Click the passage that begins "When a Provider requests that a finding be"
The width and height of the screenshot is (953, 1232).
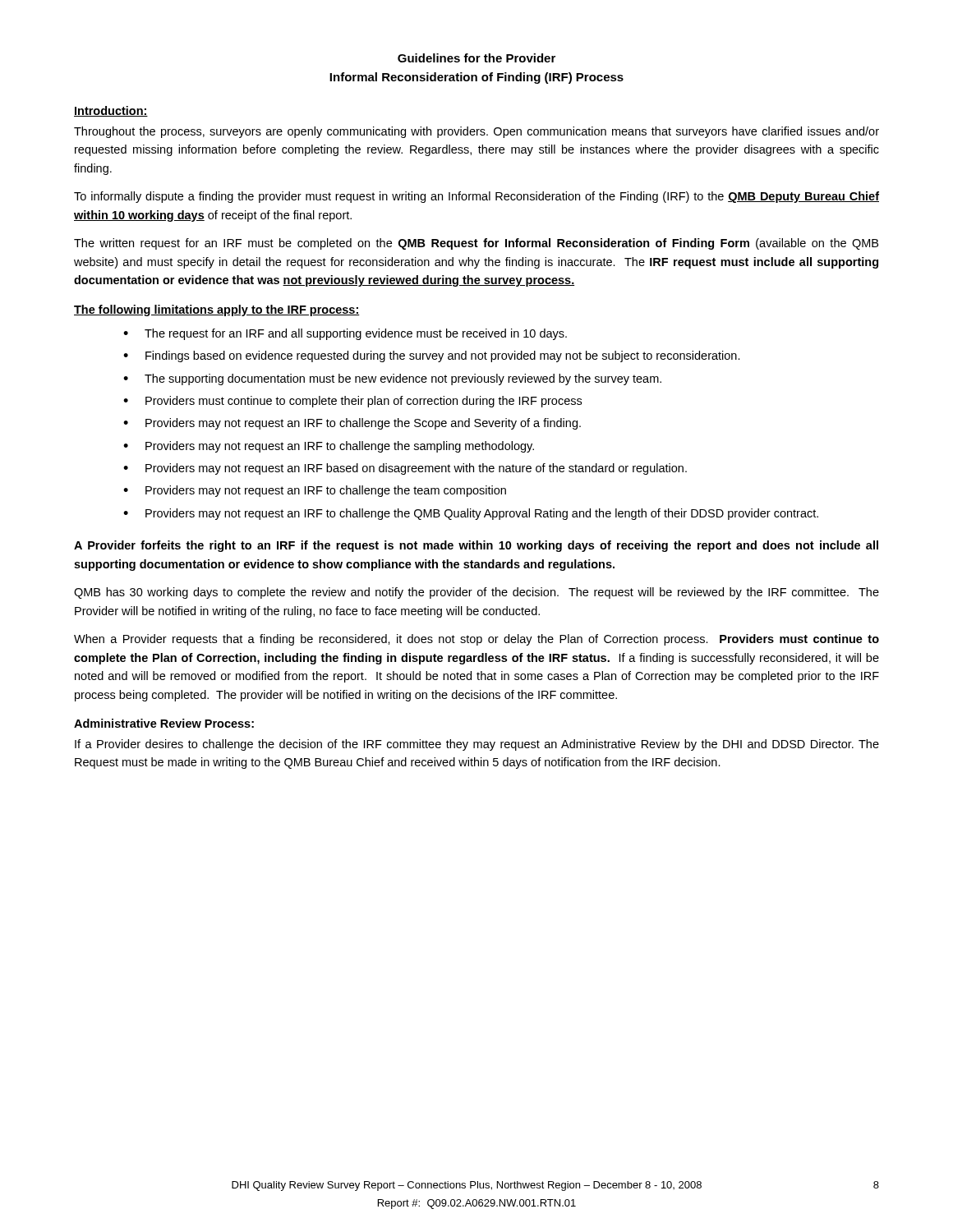tap(476, 667)
